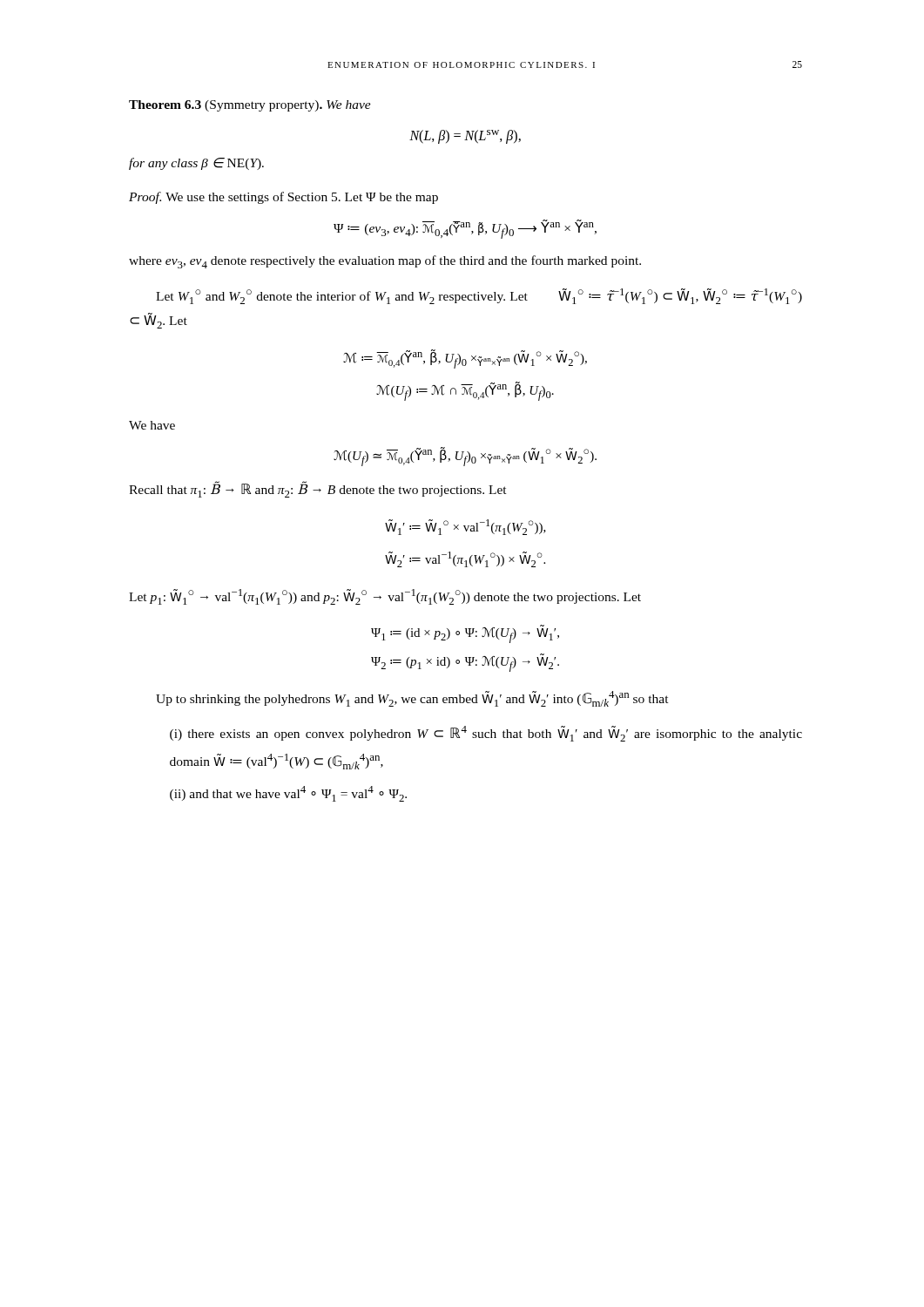924x1307 pixels.
Task: Click the passage that begins "Up to shrinking the"
Action: click(x=412, y=699)
